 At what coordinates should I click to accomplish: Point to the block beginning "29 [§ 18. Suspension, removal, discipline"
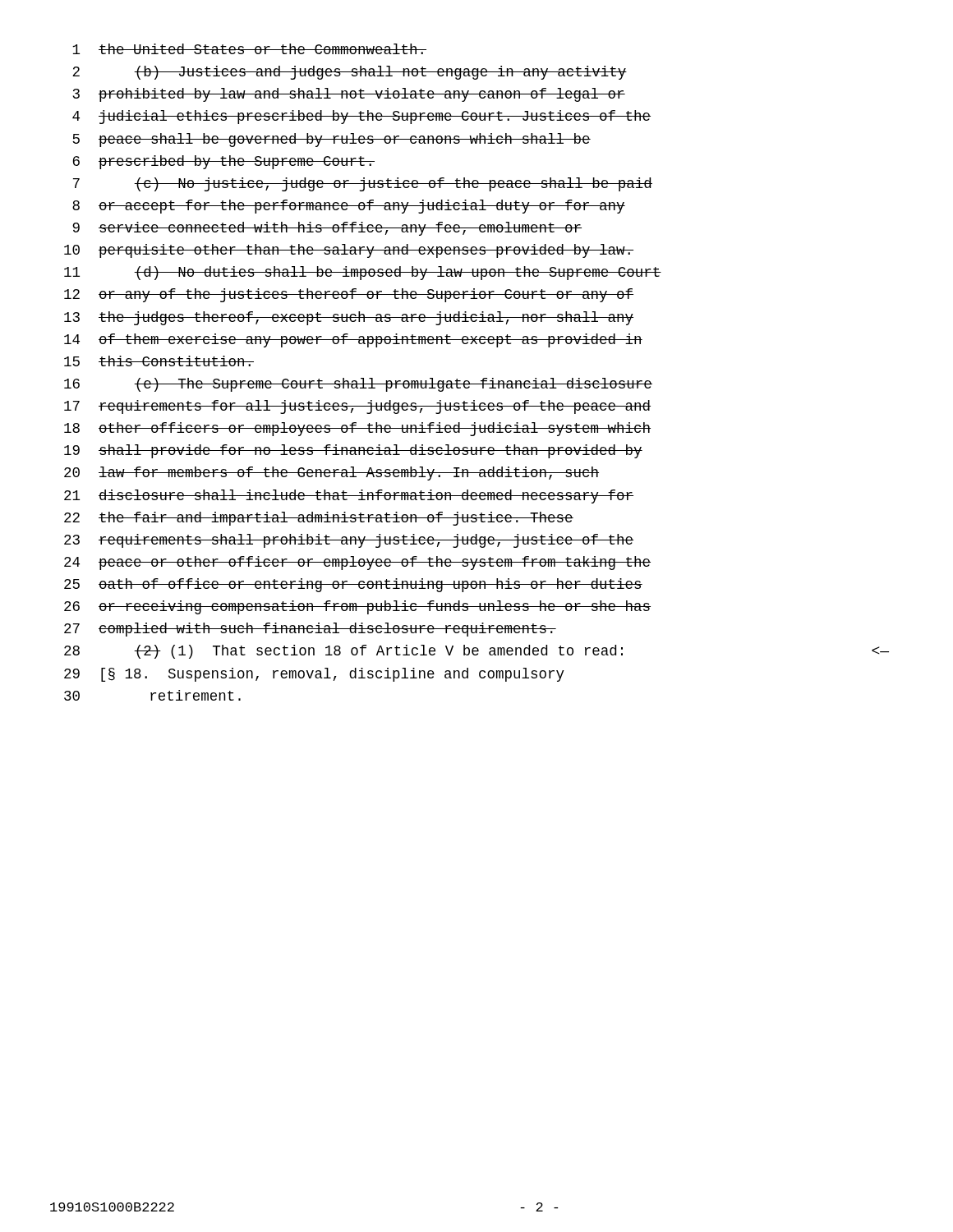(307, 674)
